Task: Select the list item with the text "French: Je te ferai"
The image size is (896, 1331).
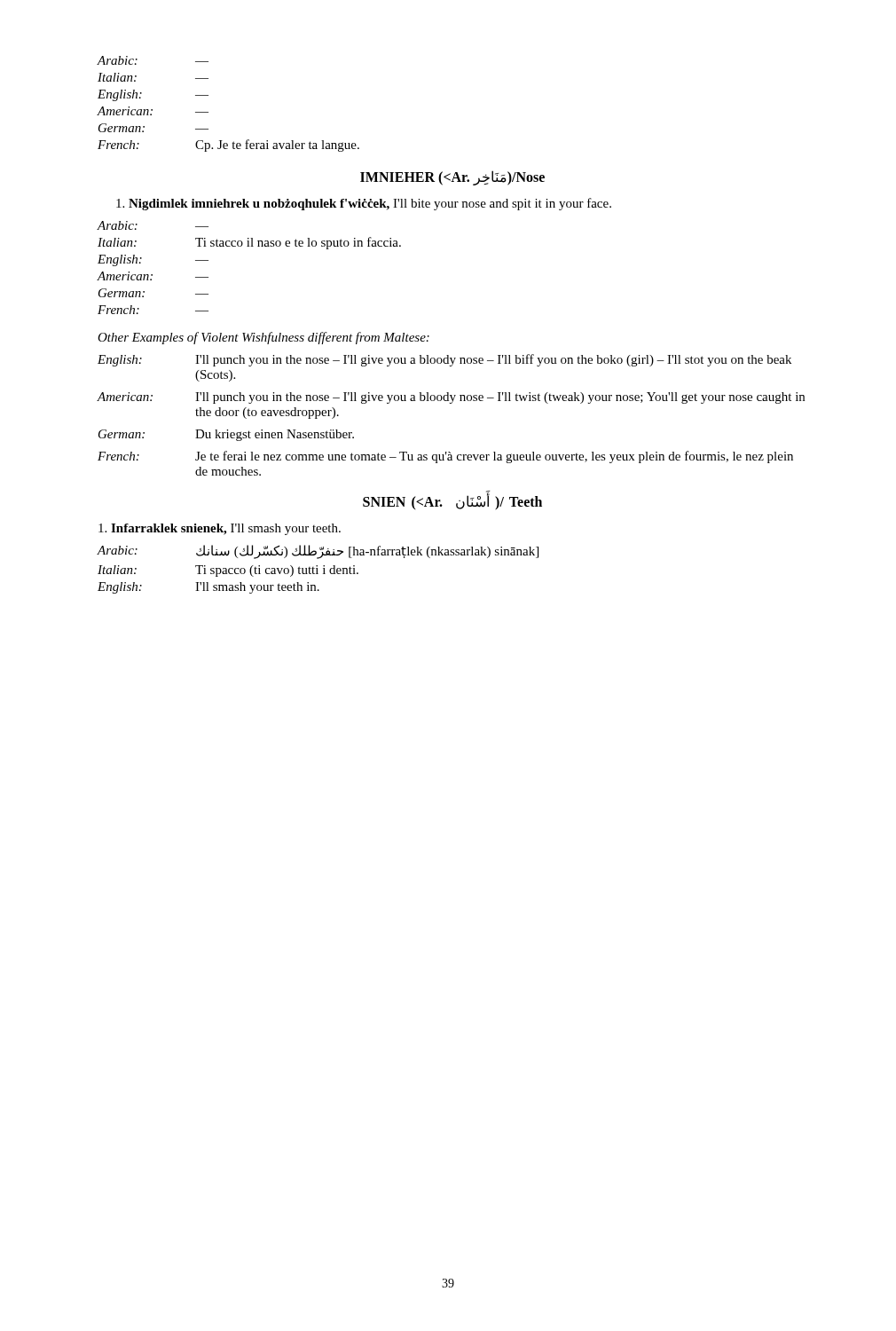Action: [452, 464]
